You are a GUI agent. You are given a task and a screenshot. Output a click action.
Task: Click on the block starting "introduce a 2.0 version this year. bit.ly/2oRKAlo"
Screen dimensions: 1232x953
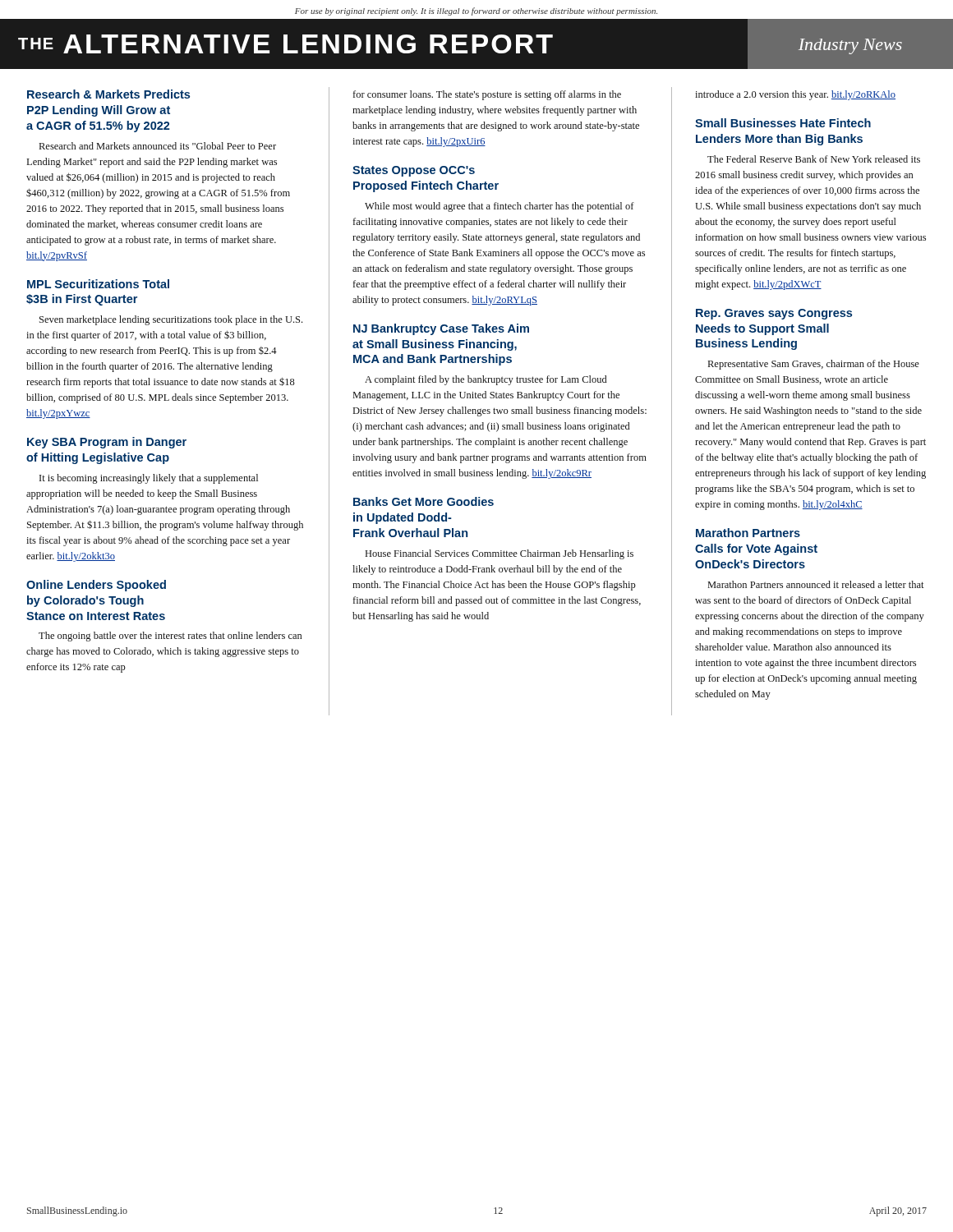point(811,95)
